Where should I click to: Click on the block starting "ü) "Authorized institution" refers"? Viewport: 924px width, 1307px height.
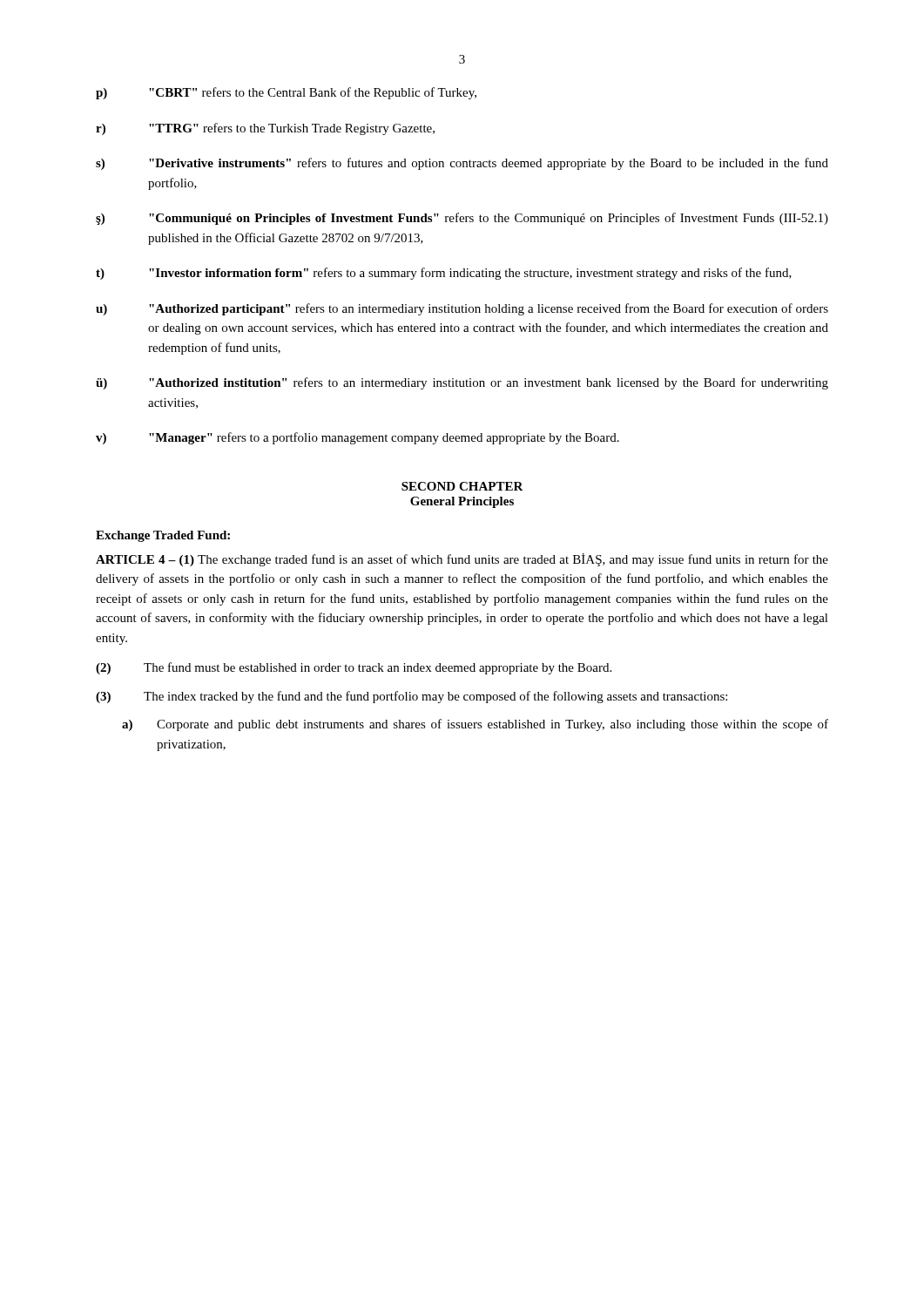click(x=462, y=392)
